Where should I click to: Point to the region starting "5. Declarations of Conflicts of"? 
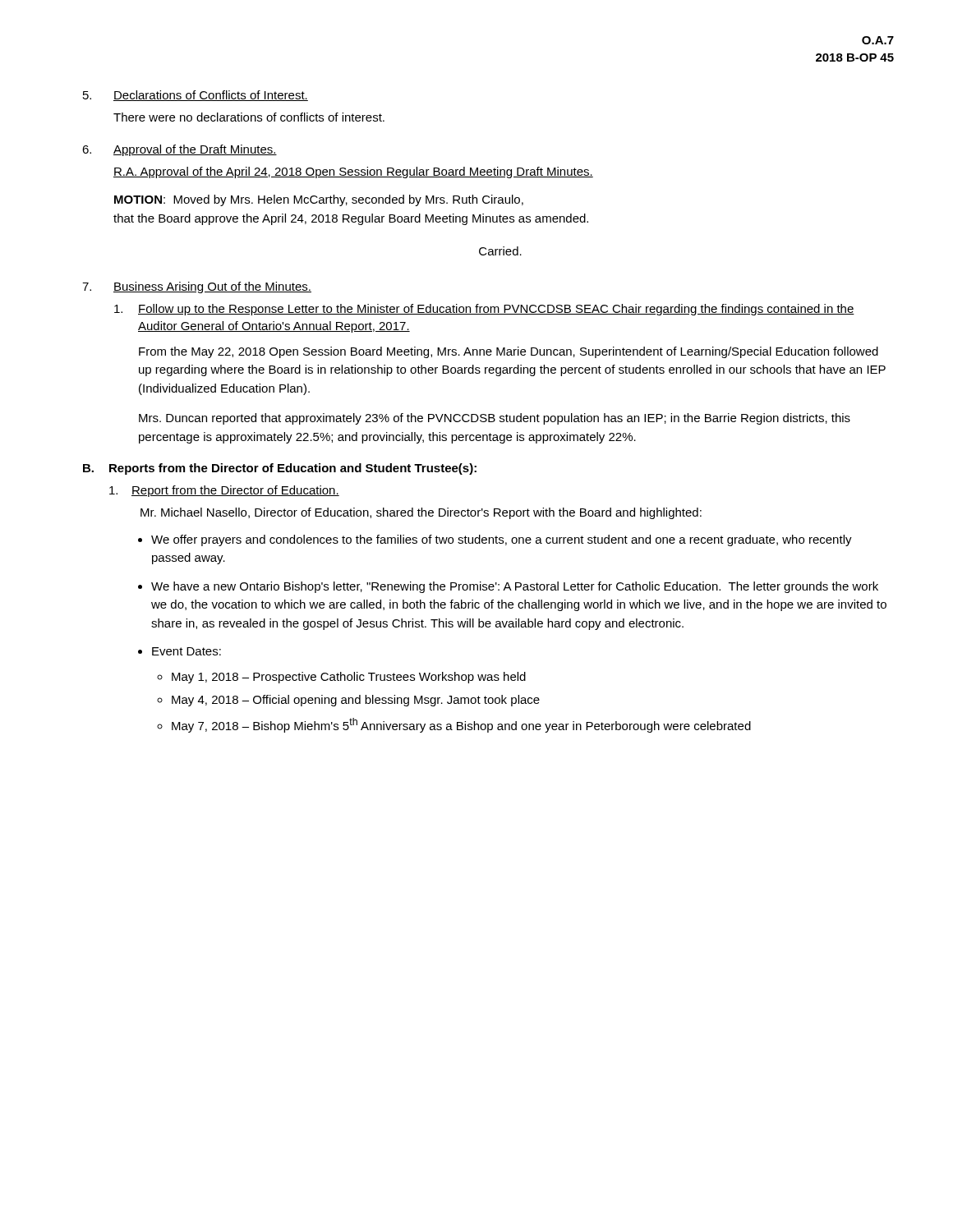195,95
